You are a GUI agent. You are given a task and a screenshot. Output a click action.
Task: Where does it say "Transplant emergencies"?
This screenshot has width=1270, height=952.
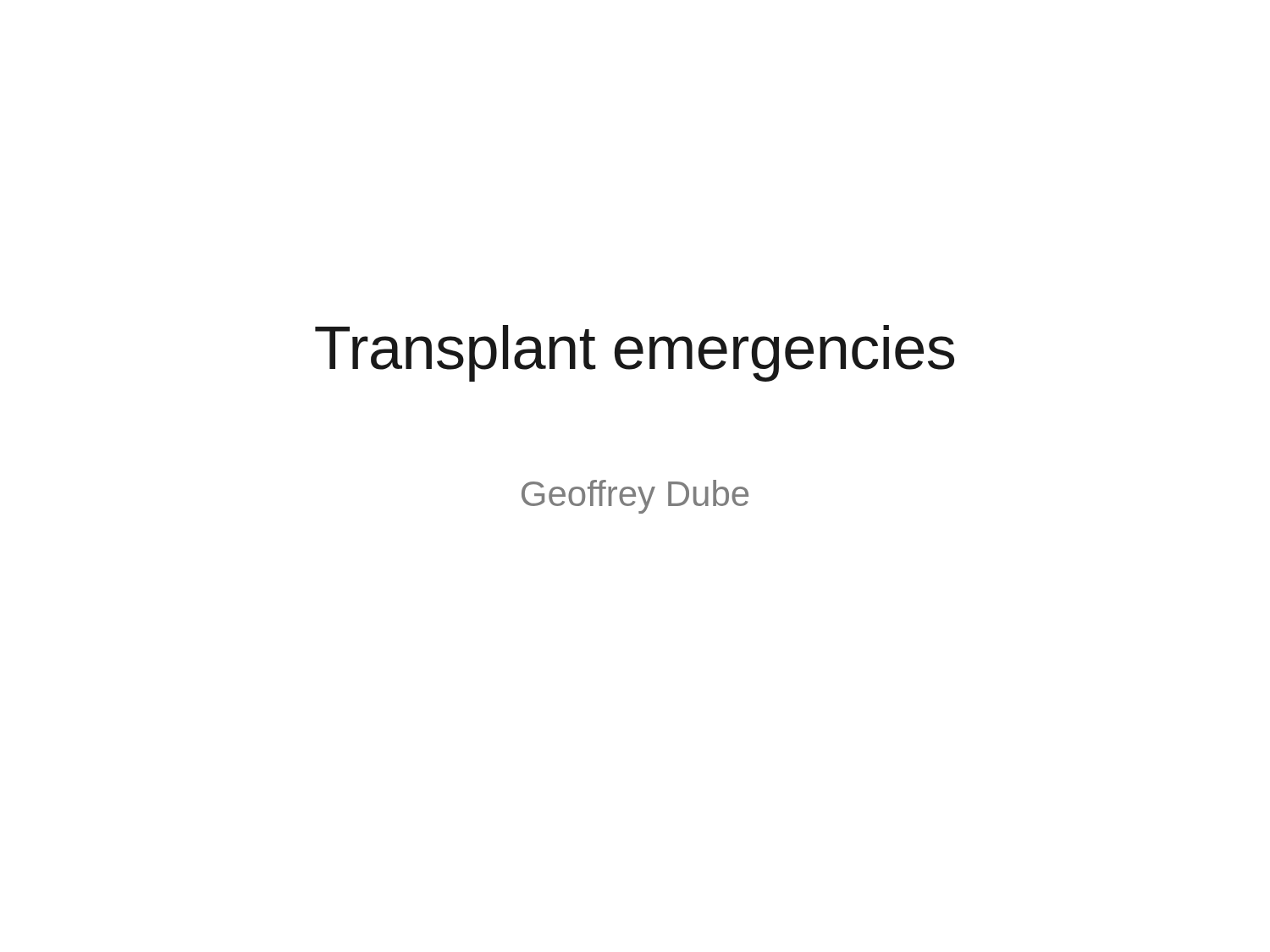[x=635, y=348]
